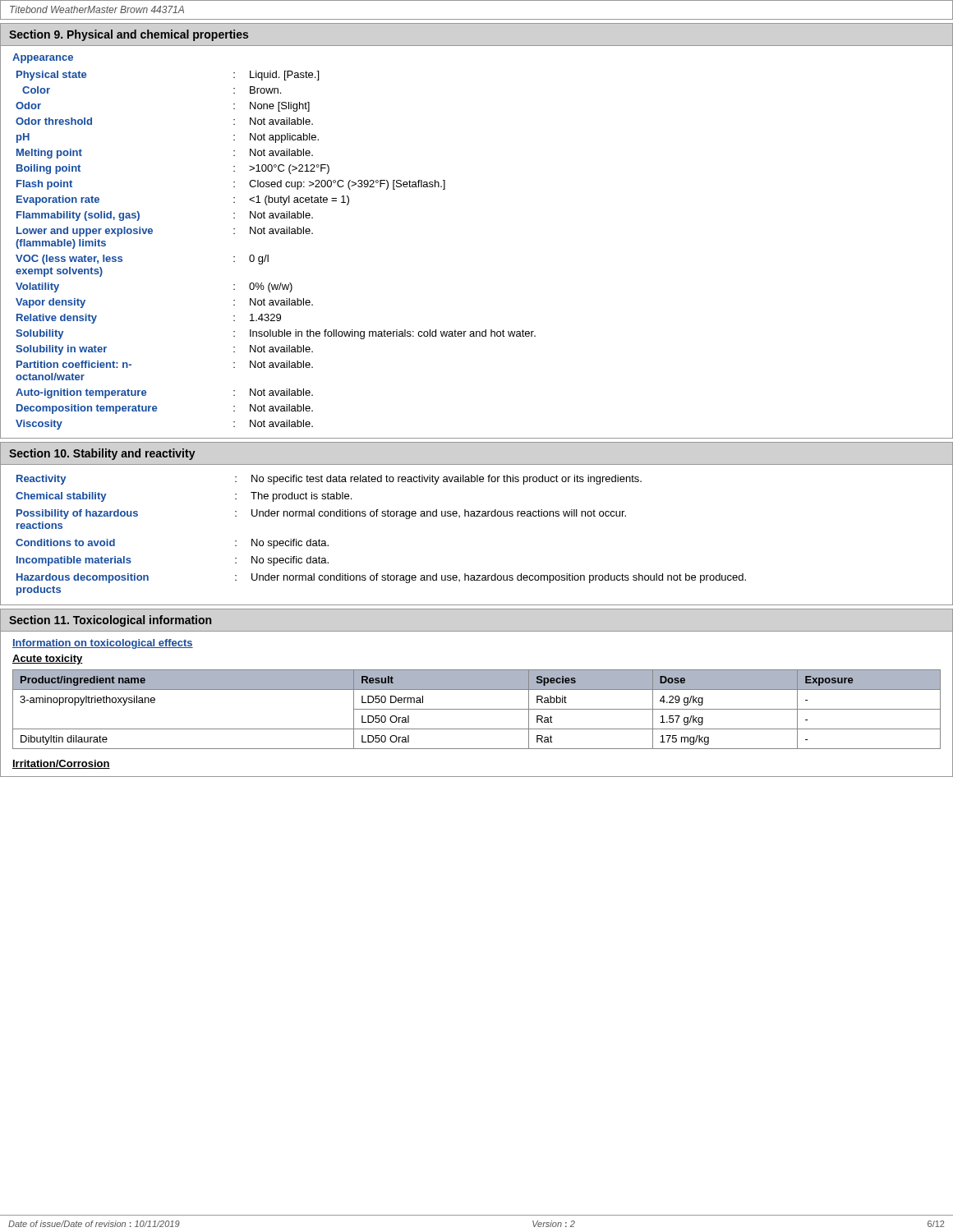
Task: Select the region starting "Boiling point : >100°C (>212°F)"
Action: pyautogui.click(x=45, y=169)
